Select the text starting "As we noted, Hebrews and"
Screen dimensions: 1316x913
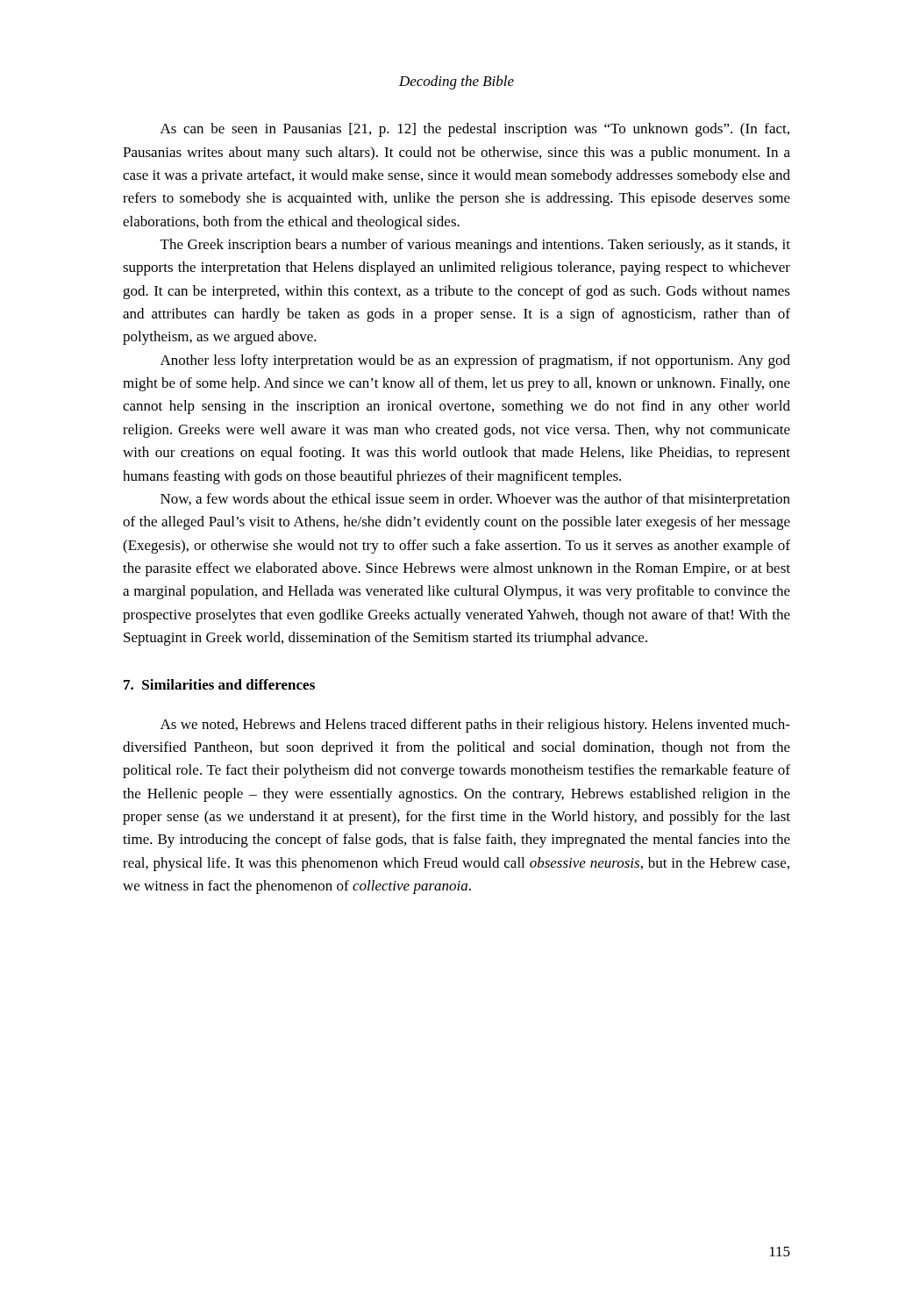pyautogui.click(x=456, y=805)
